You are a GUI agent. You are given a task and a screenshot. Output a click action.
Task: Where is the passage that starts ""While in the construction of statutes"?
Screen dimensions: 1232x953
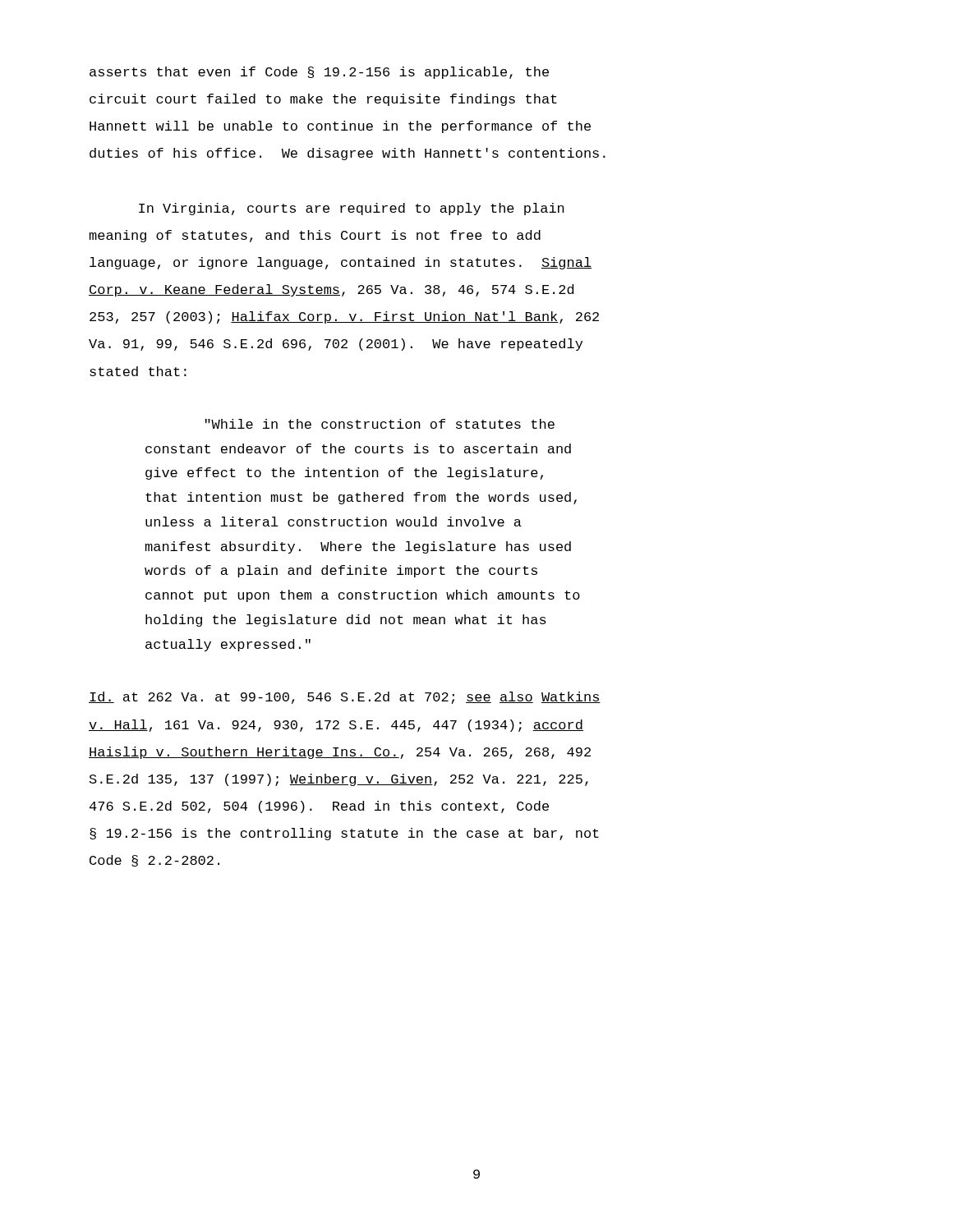click(363, 535)
